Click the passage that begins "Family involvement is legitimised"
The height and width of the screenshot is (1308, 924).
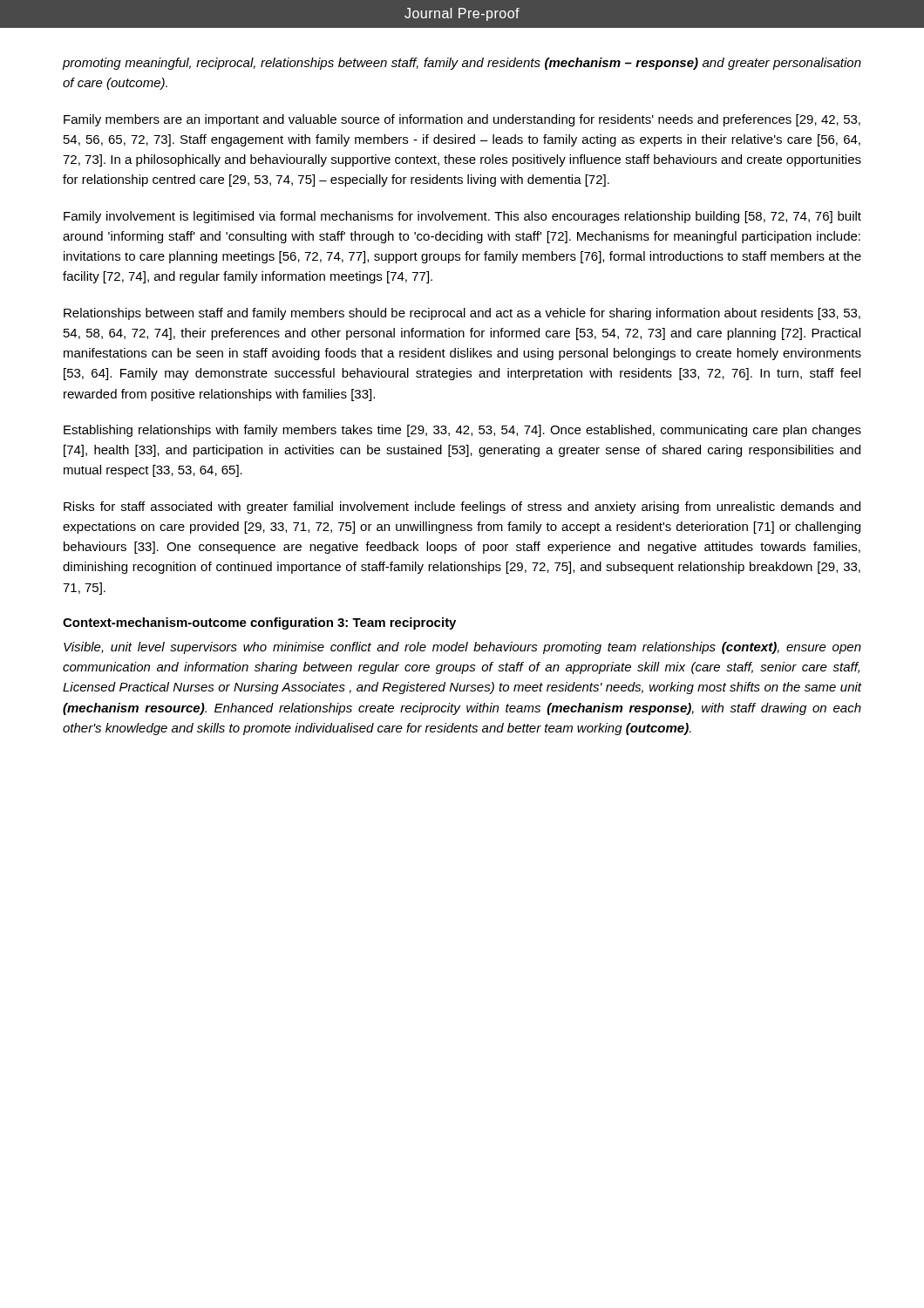coord(462,246)
